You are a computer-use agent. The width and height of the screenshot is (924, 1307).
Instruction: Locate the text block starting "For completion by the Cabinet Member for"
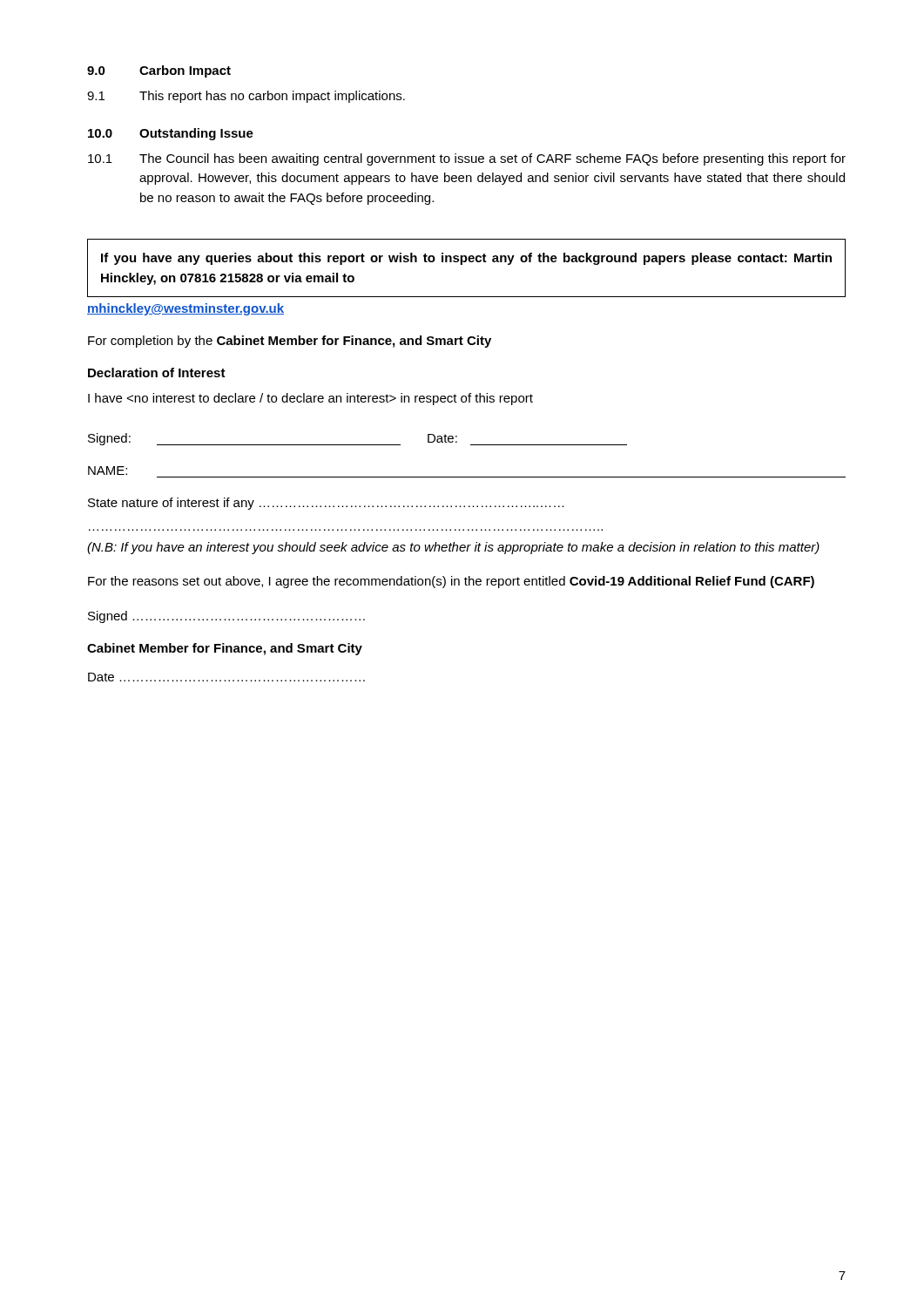pyautogui.click(x=289, y=340)
